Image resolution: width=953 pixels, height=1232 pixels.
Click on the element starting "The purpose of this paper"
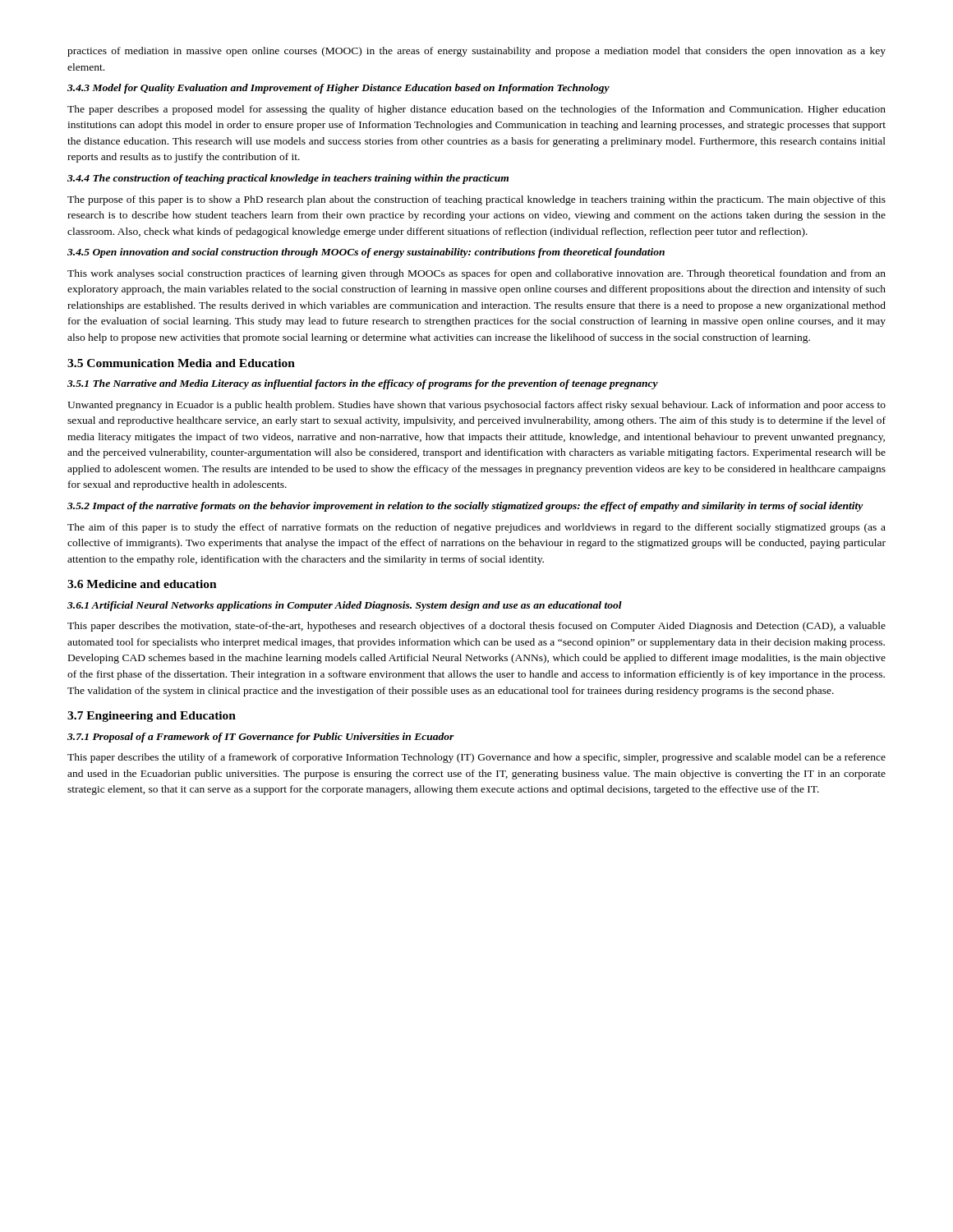click(x=476, y=215)
